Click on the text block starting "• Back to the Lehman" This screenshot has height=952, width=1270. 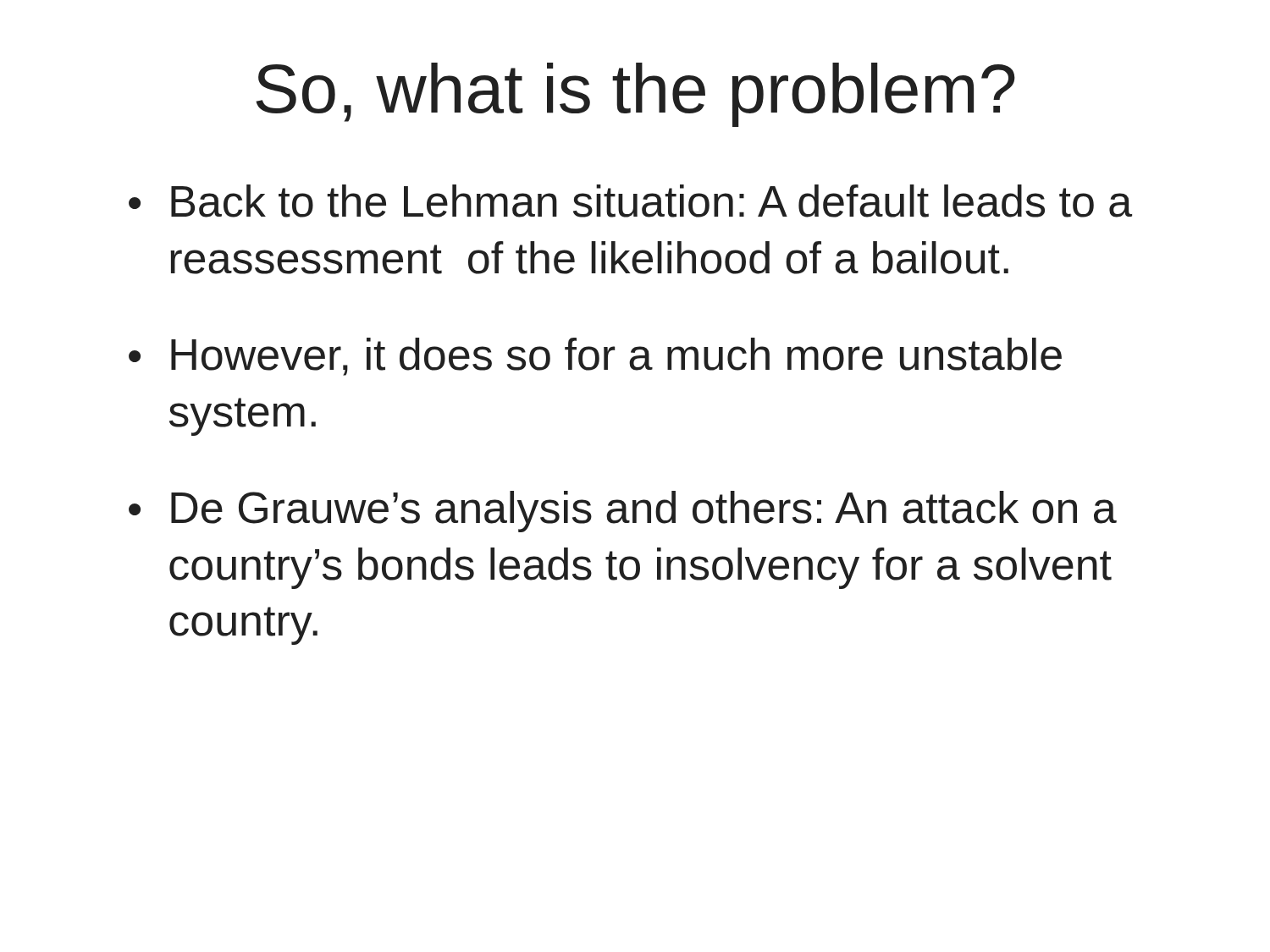coord(660,230)
